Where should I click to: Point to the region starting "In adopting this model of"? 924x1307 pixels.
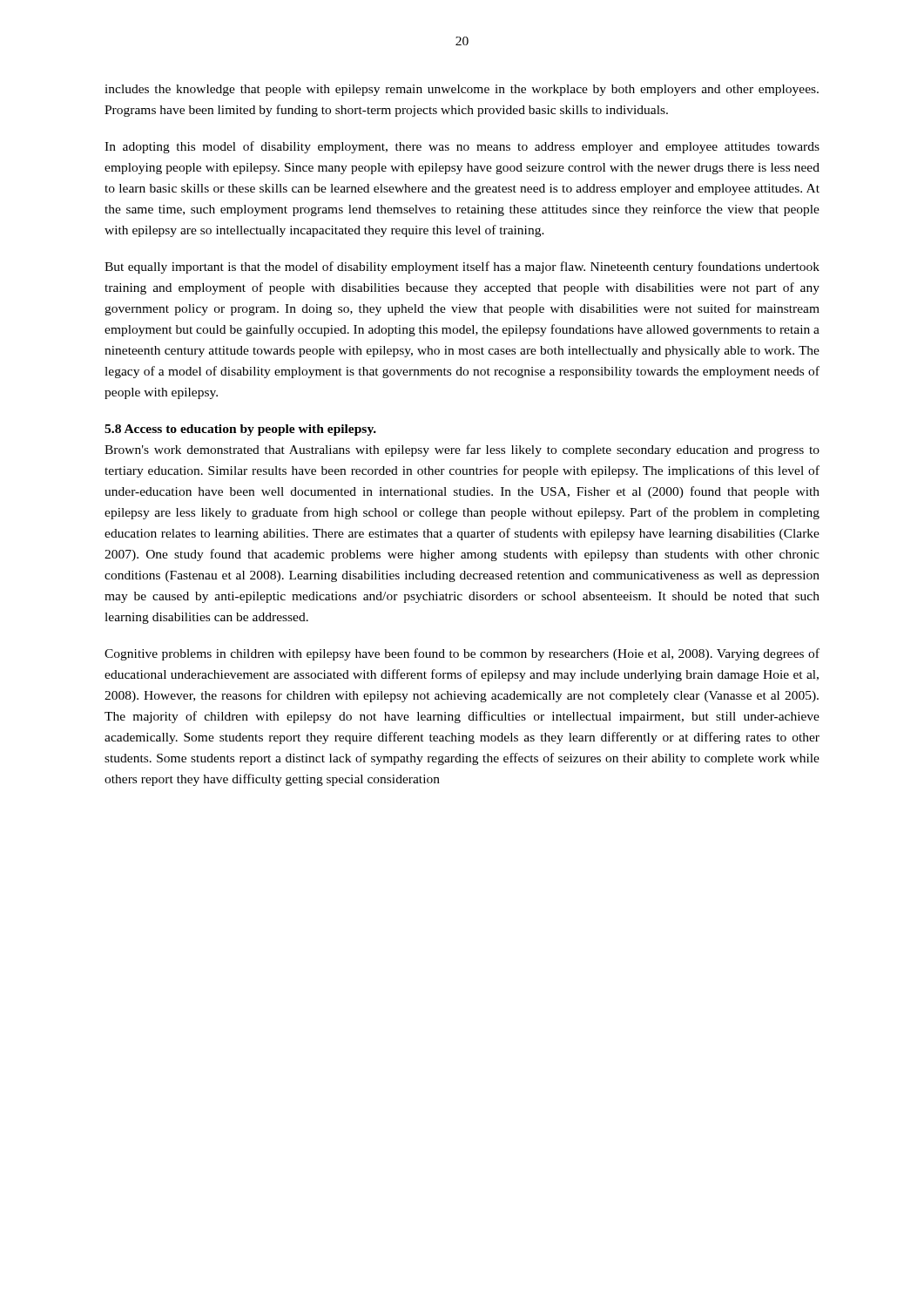click(x=462, y=188)
